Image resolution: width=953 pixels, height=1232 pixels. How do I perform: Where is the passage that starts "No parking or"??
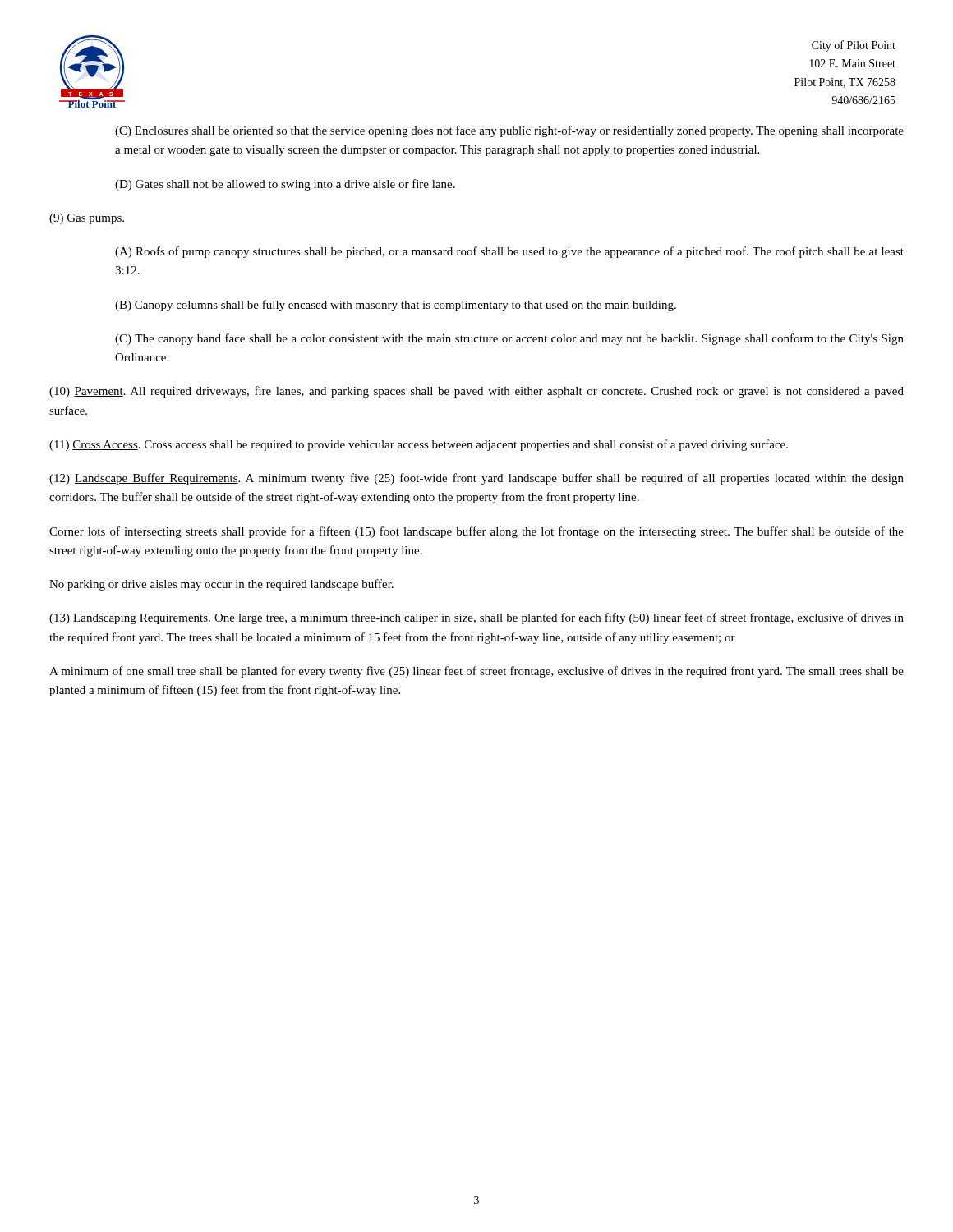222,584
